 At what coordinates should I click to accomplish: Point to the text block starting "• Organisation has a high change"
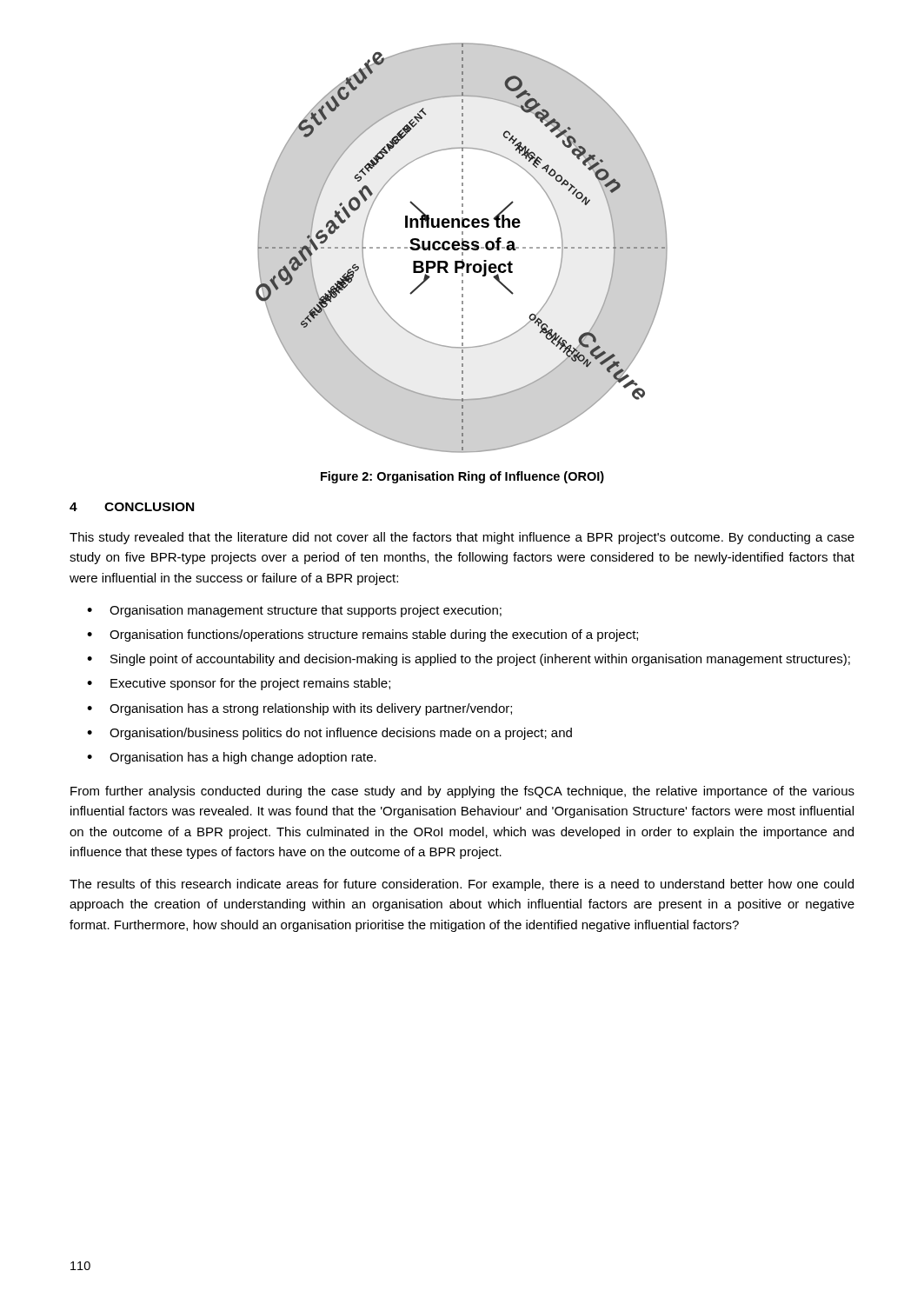click(x=232, y=758)
